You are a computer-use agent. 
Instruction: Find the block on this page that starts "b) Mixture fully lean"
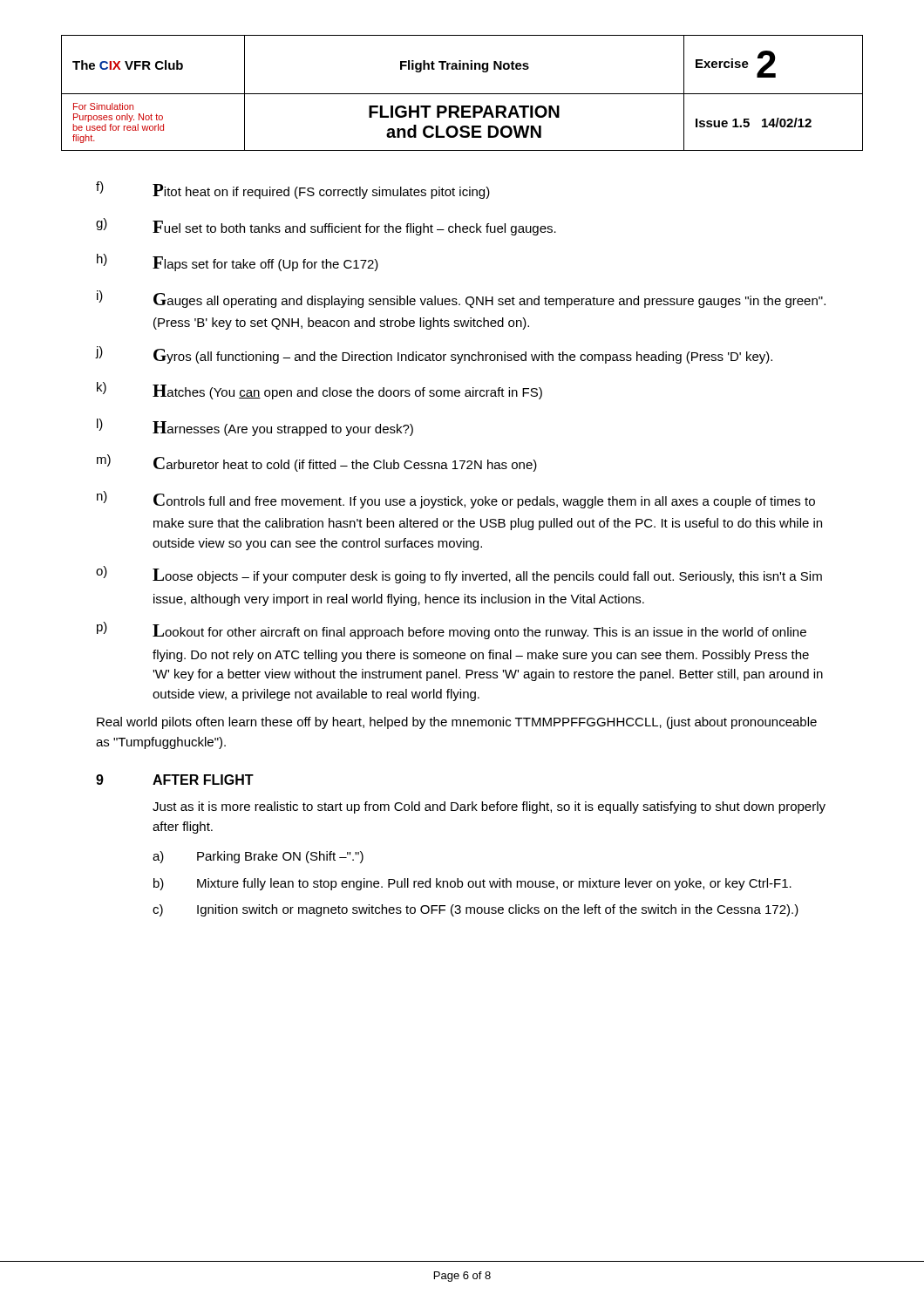tap(490, 883)
